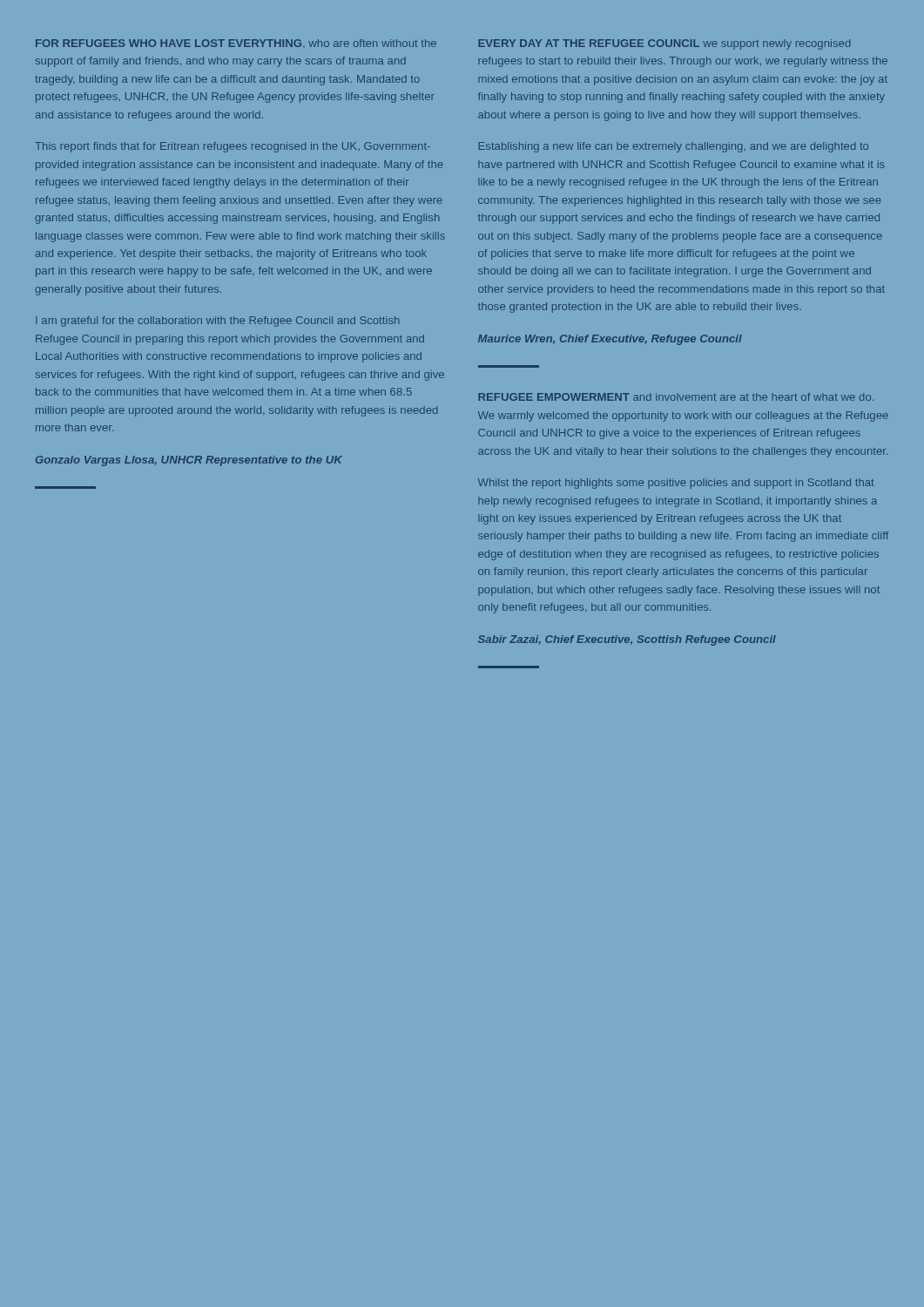Locate the passage starting "Whilst the report"

coord(683,545)
